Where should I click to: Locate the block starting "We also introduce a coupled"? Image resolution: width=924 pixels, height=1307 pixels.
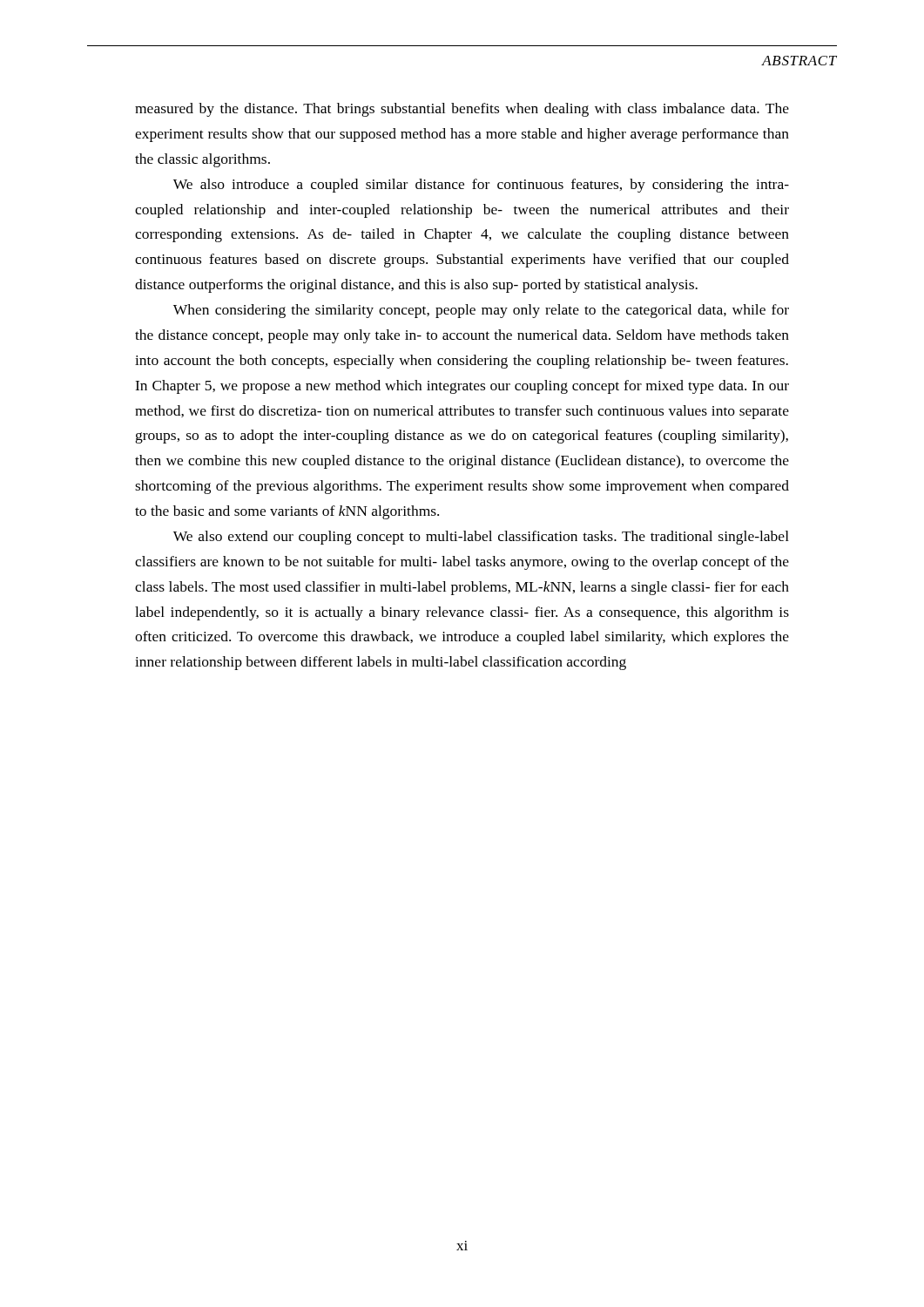click(x=462, y=234)
